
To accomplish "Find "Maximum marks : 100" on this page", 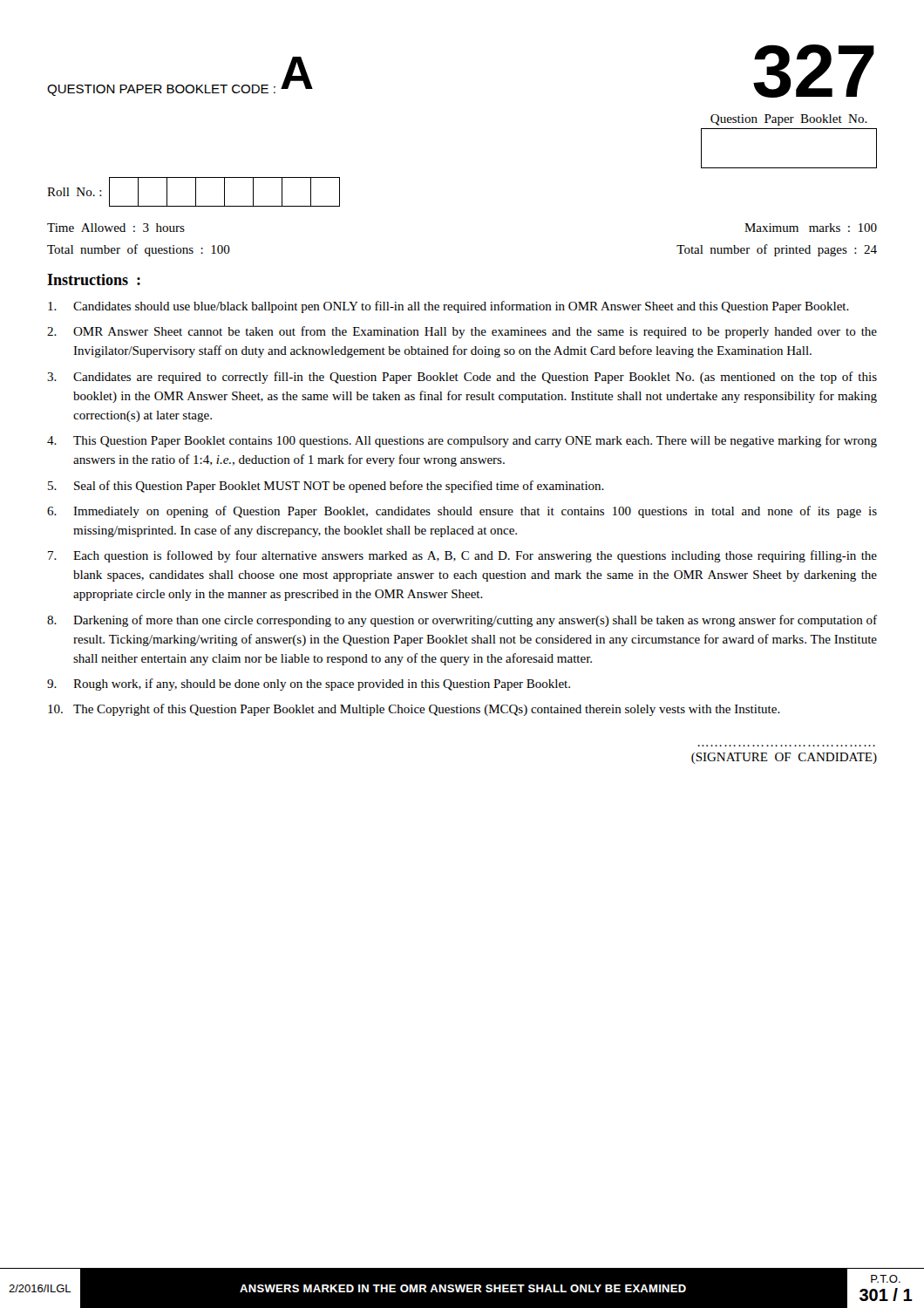I will point(811,228).
